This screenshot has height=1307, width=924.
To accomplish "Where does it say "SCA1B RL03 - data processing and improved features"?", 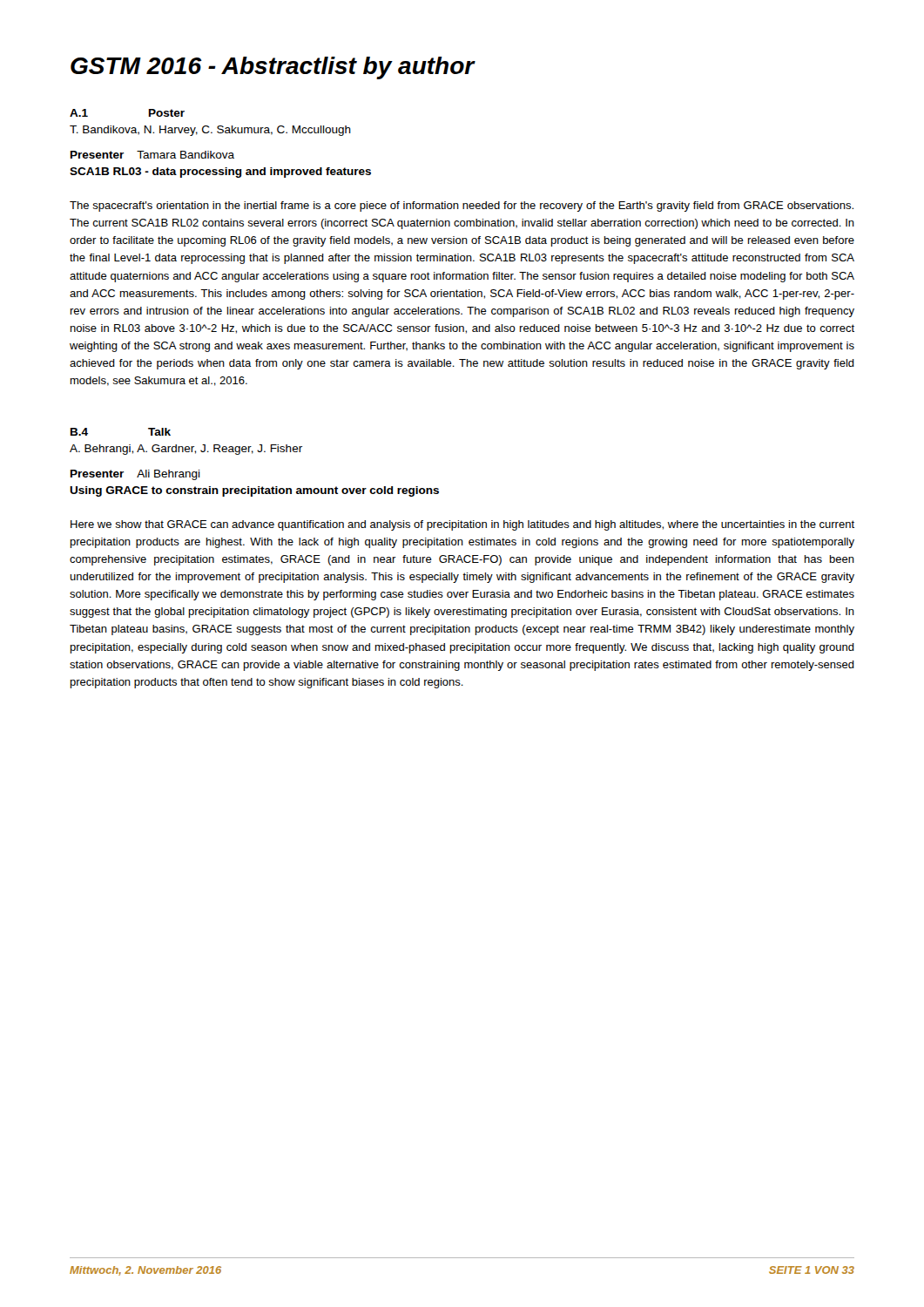I will point(221,171).
